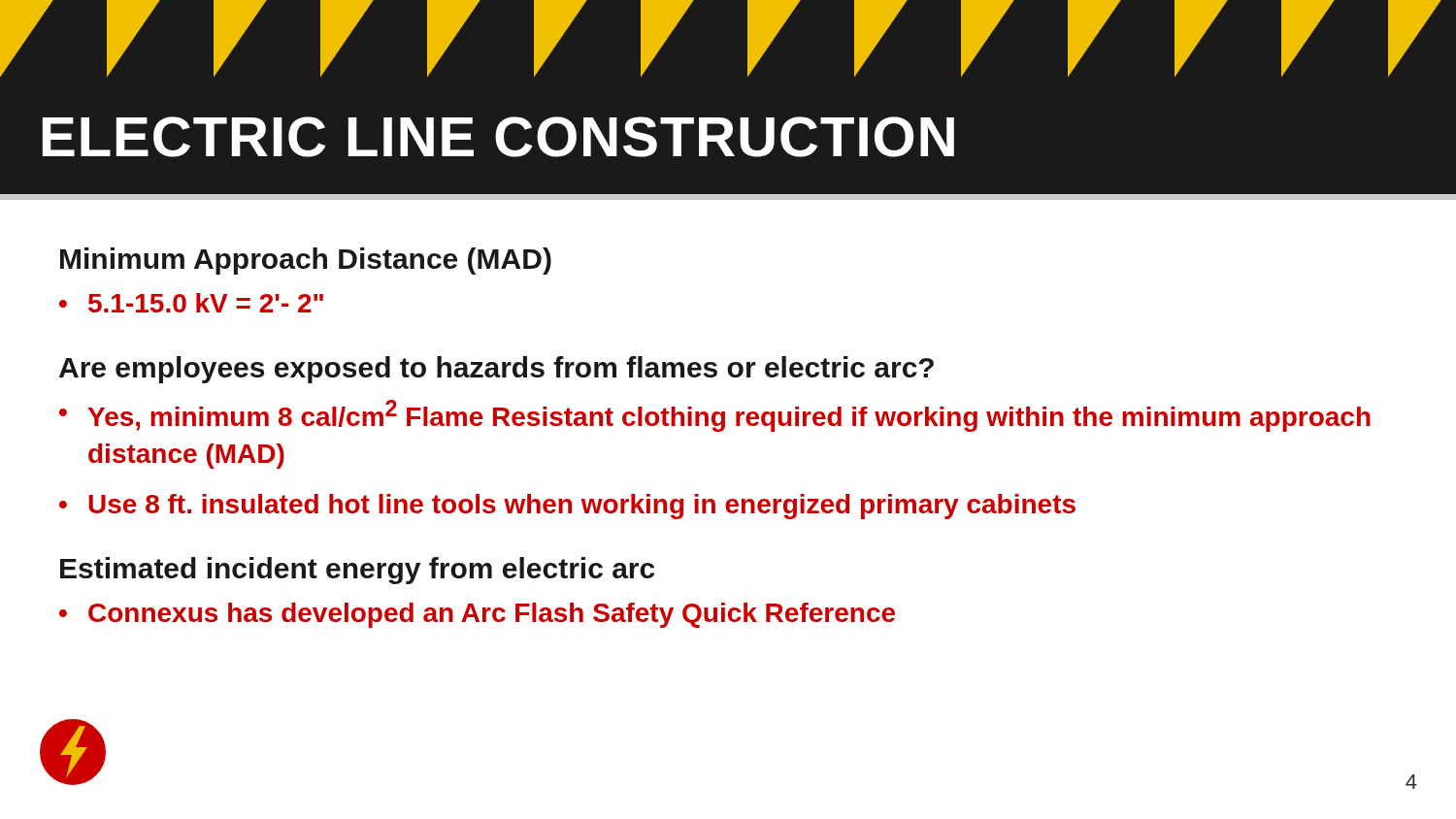This screenshot has width=1456, height=819.
Task: Find the region starting "ELECTRIC LINE CONSTRUCTION"
Action: coord(499,136)
